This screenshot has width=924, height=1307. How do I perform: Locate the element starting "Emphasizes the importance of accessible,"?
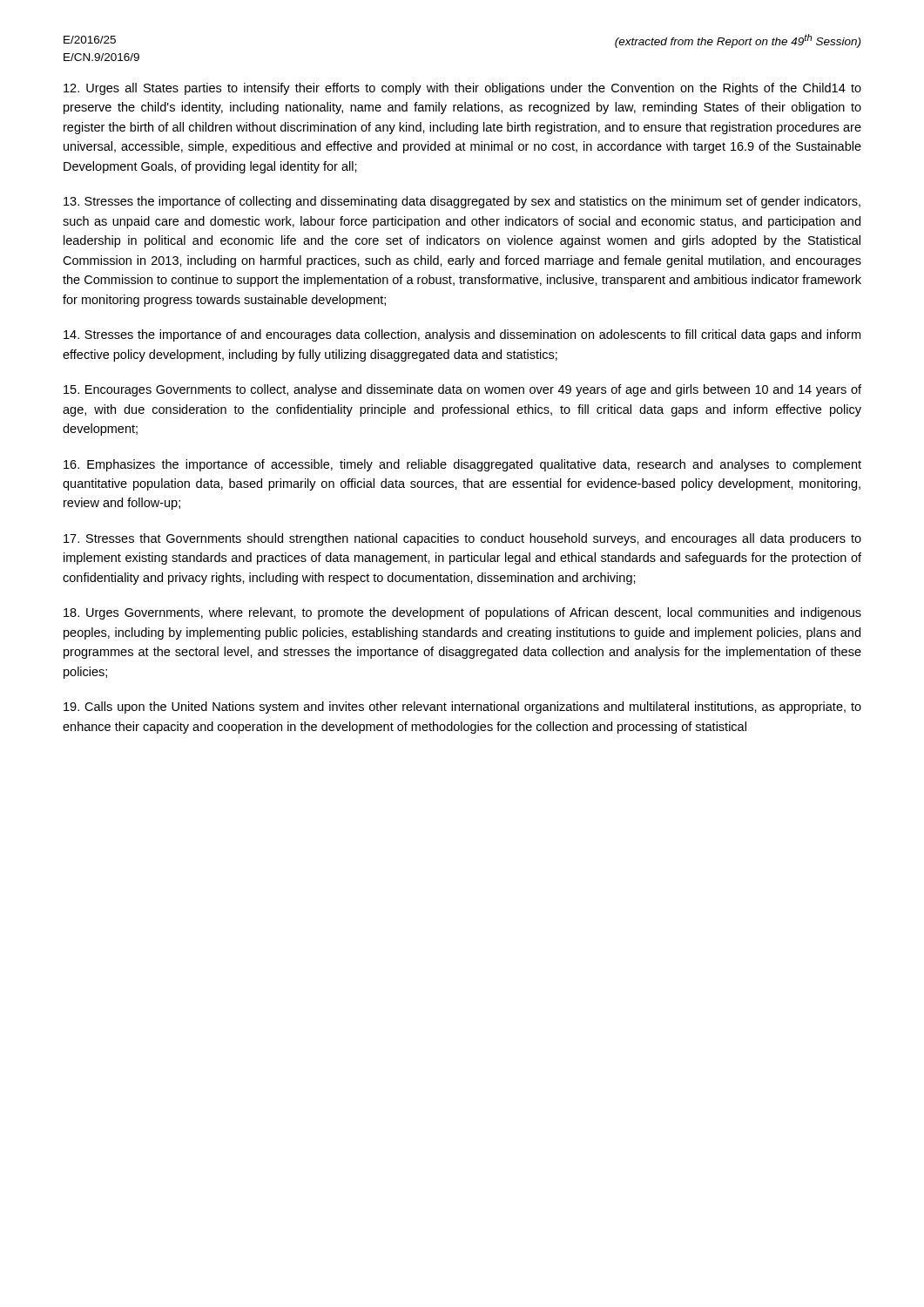462,484
